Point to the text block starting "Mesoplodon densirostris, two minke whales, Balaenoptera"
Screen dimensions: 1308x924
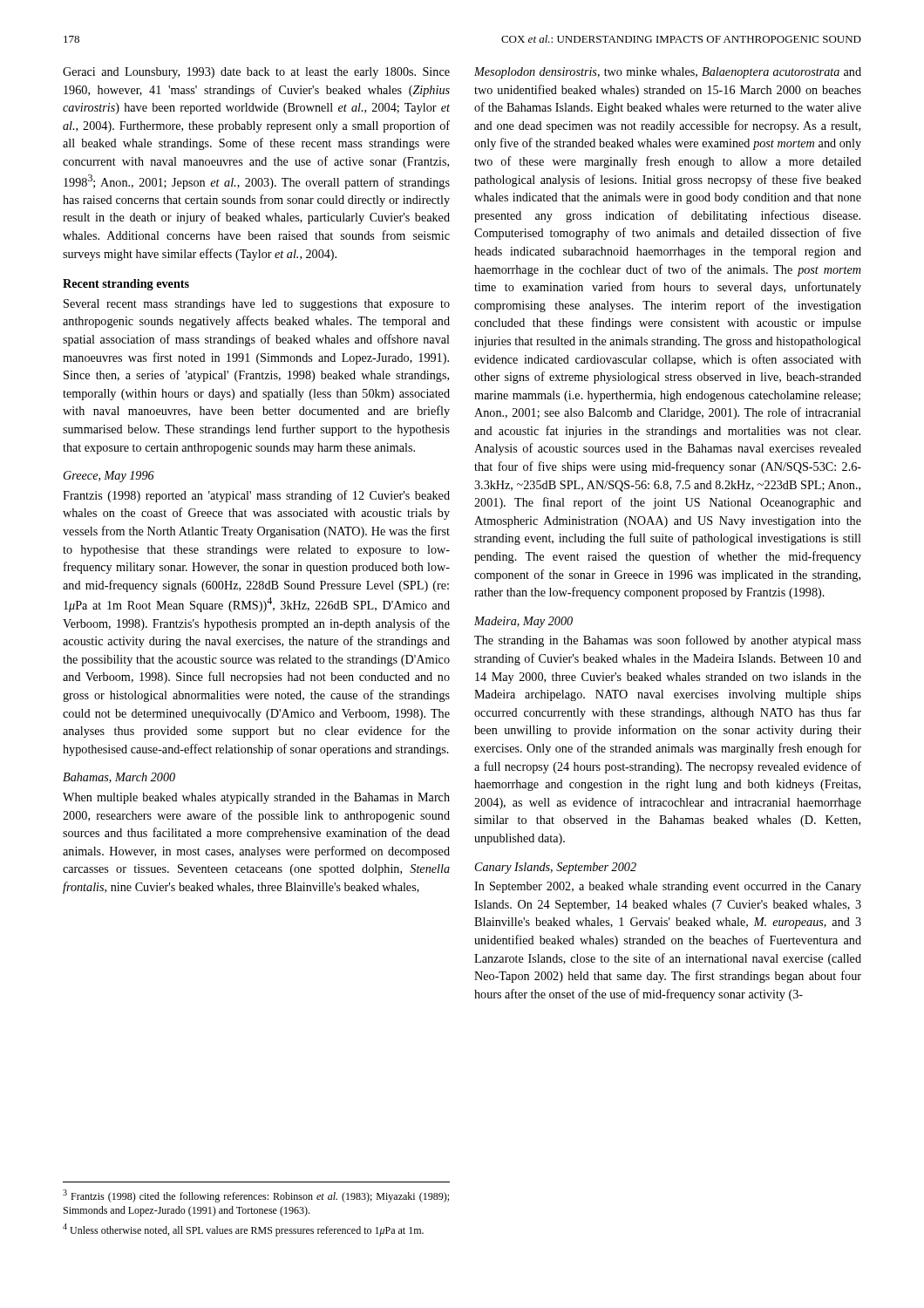click(668, 332)
